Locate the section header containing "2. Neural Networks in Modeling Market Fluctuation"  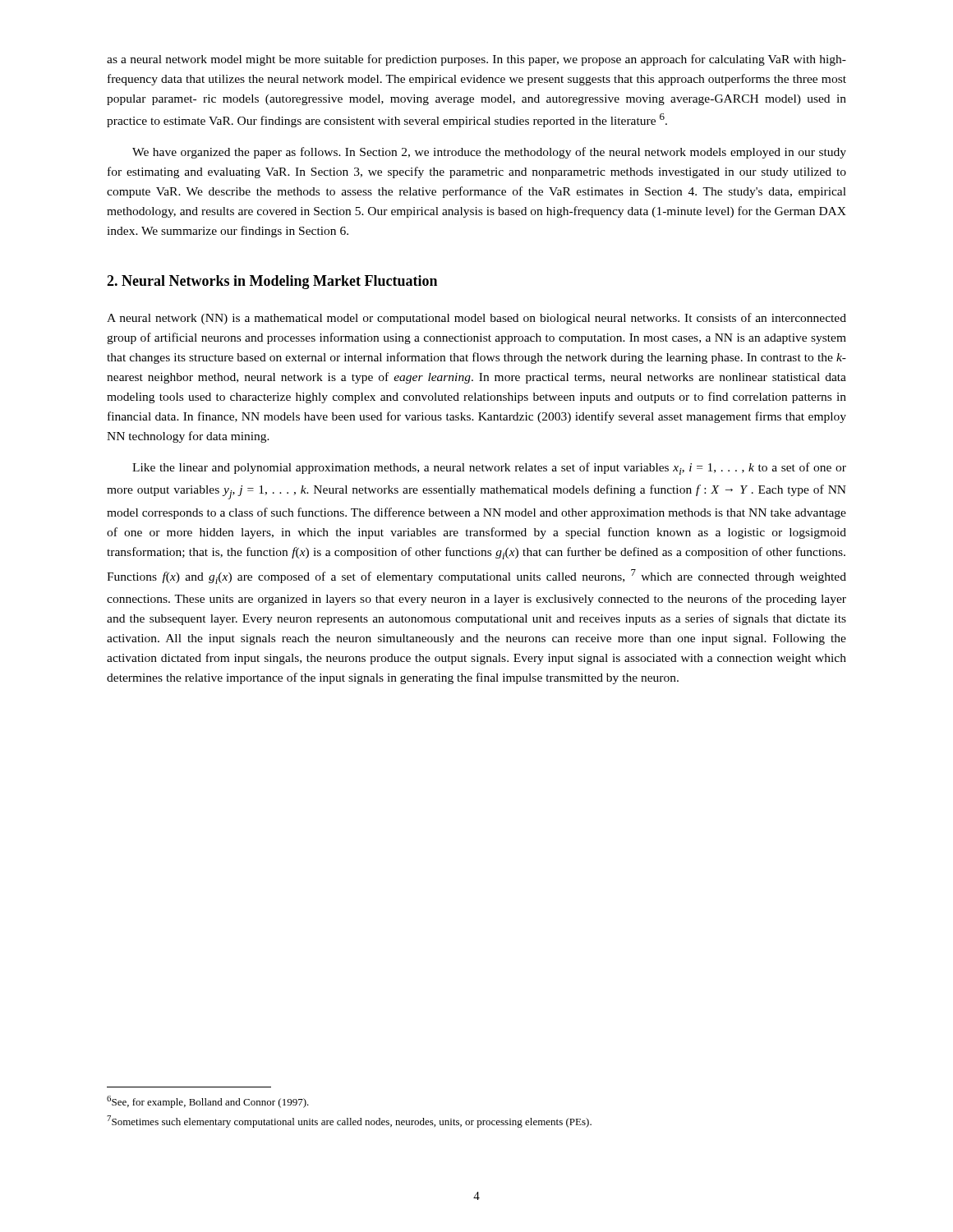pos(272,281)
